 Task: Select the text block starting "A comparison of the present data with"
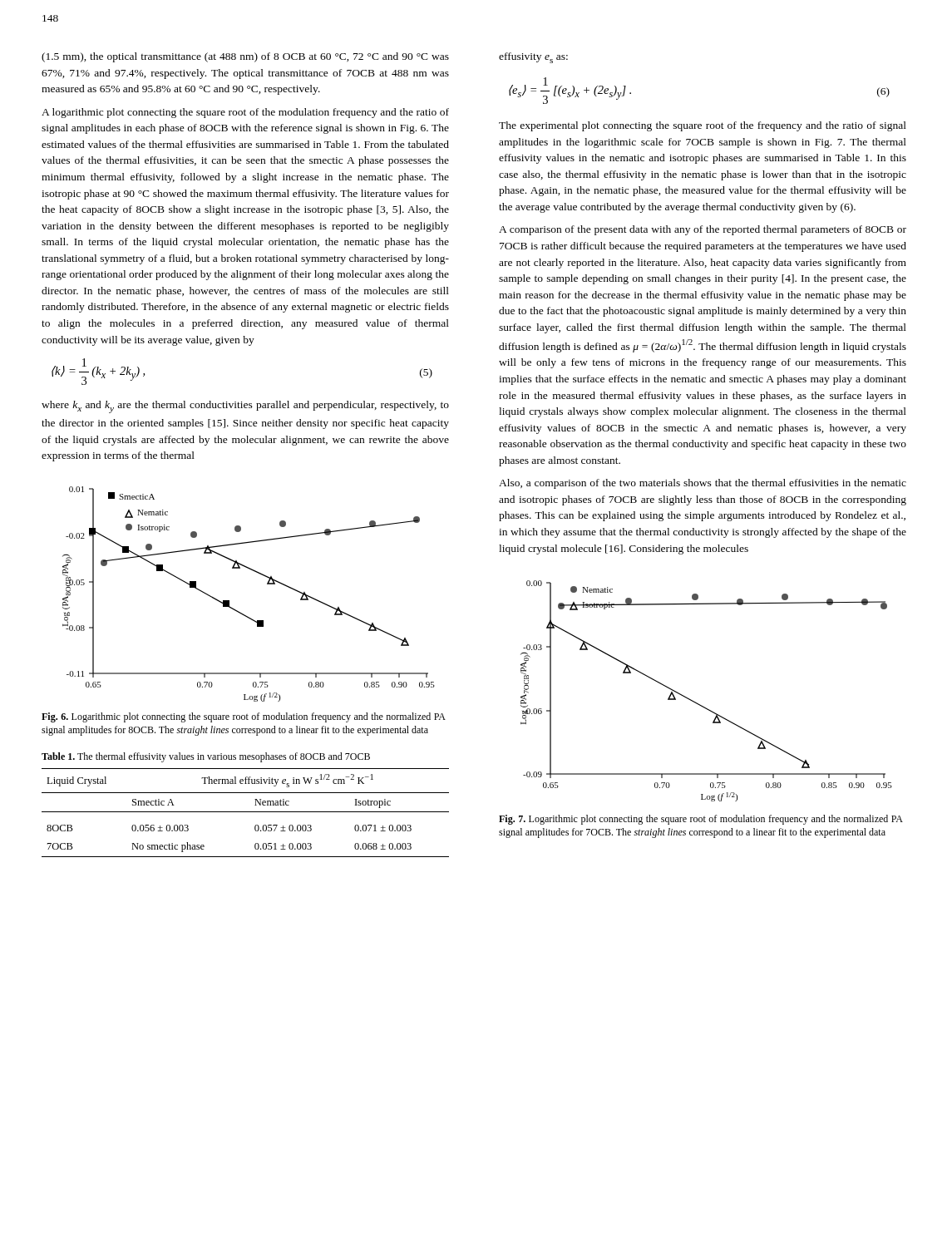tap(703, 345)
